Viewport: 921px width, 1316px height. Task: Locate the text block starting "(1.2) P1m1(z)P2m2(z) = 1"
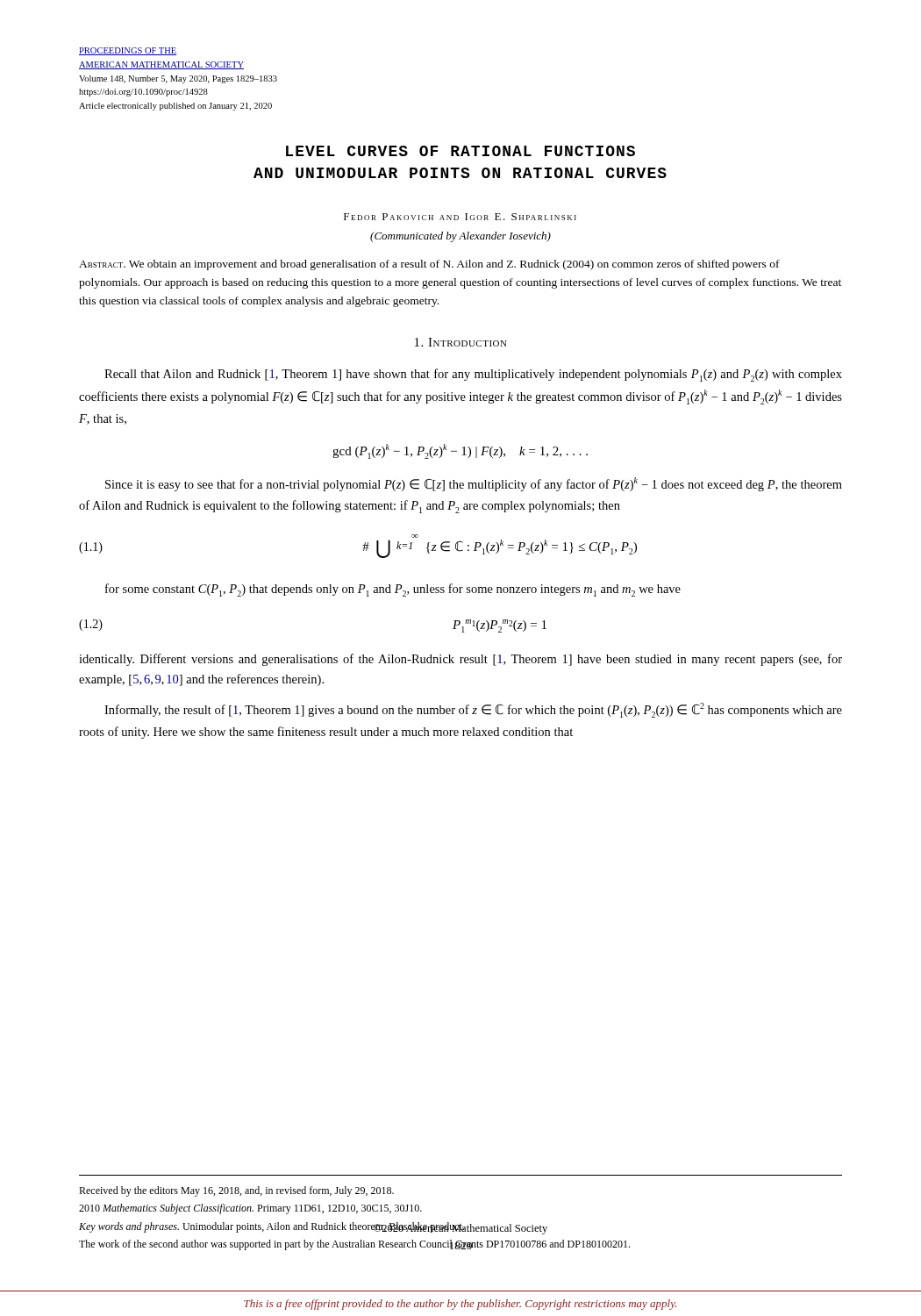click(x=460, y=625)
